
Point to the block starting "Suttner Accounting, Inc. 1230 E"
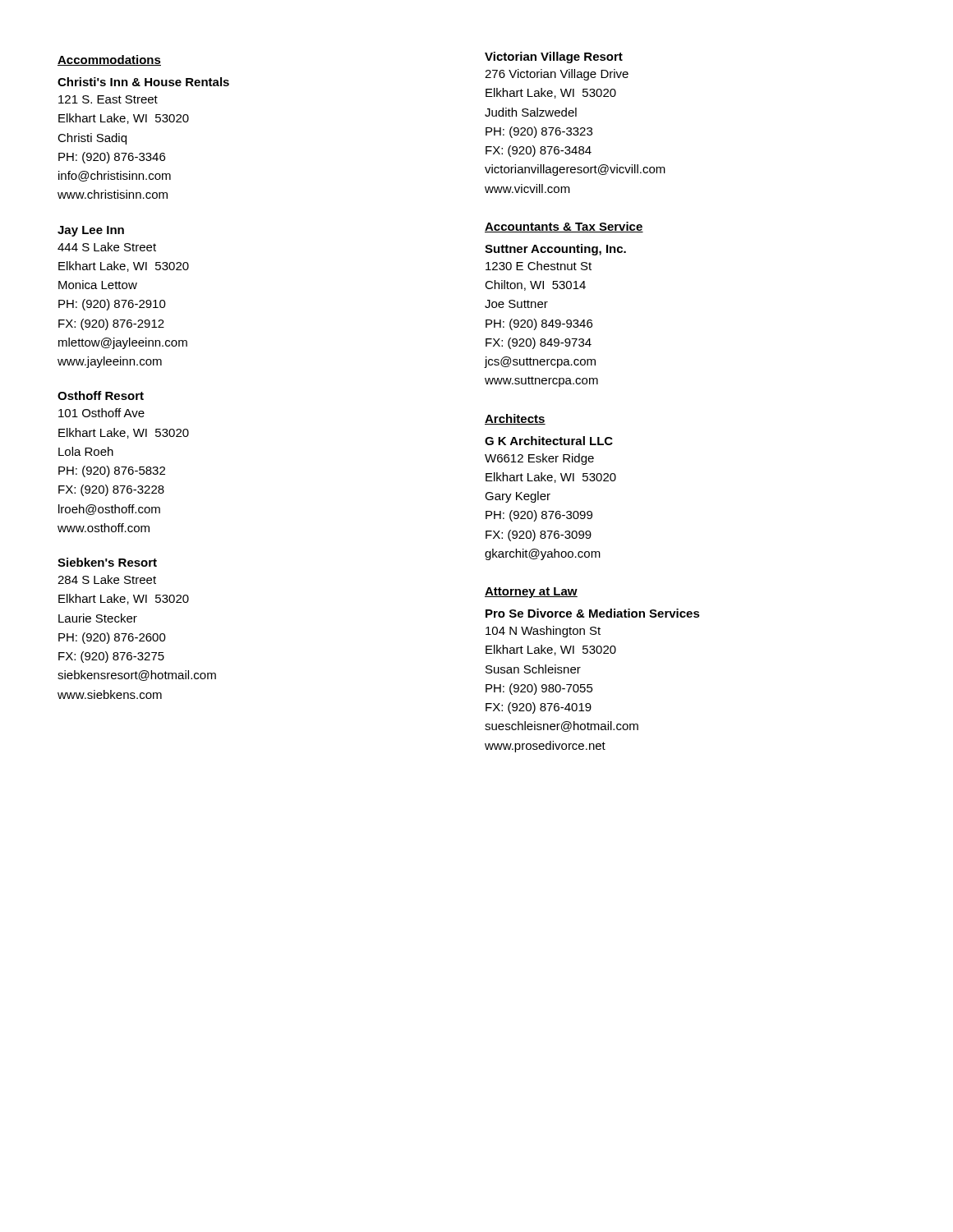[x=555, y=250]
